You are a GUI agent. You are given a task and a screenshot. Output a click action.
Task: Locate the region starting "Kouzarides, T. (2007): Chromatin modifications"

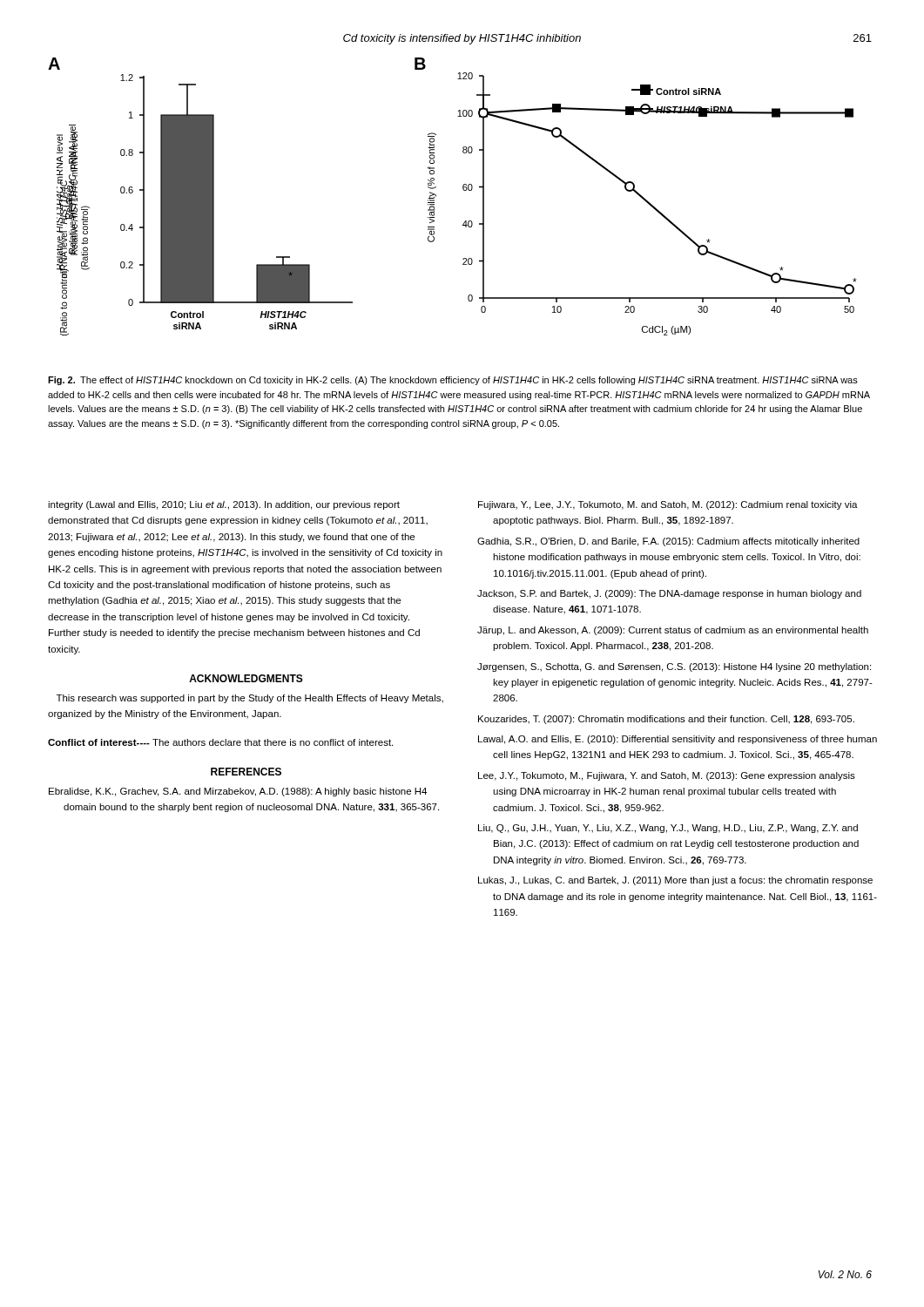(x=666, y=719)
